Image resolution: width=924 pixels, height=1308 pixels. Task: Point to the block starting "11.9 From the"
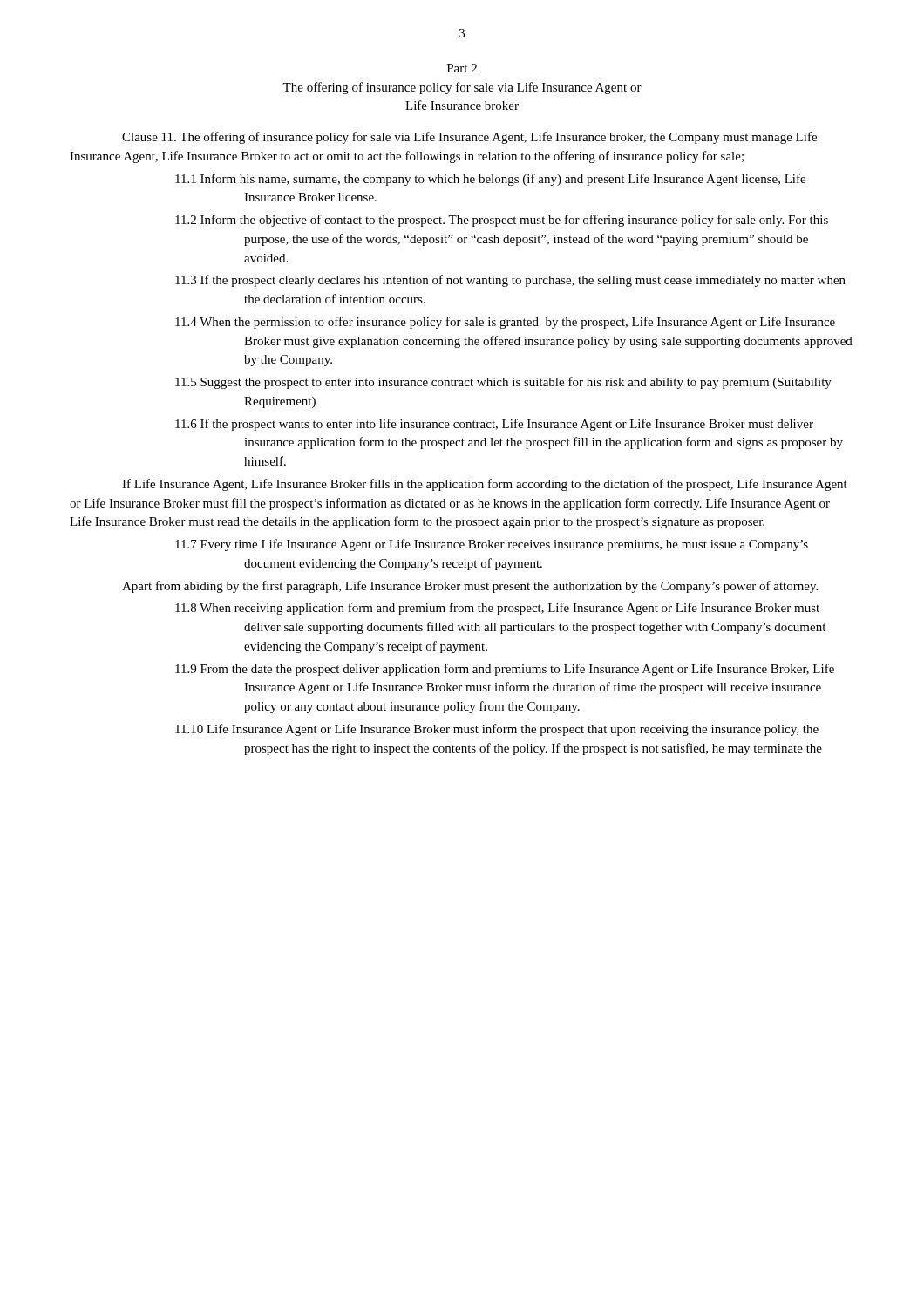click(x=504, y=687)
